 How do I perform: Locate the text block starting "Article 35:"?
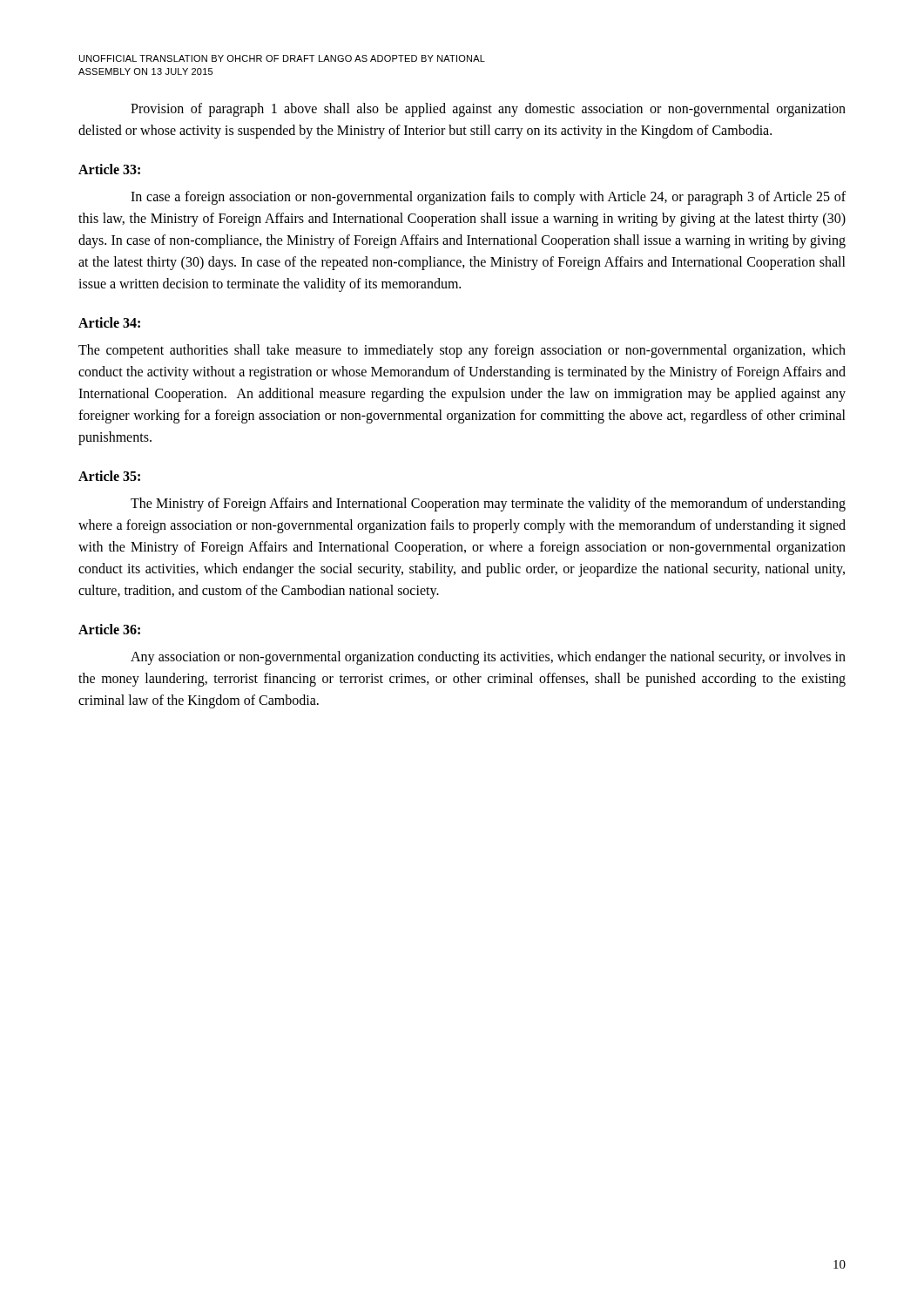coord(110,476)
